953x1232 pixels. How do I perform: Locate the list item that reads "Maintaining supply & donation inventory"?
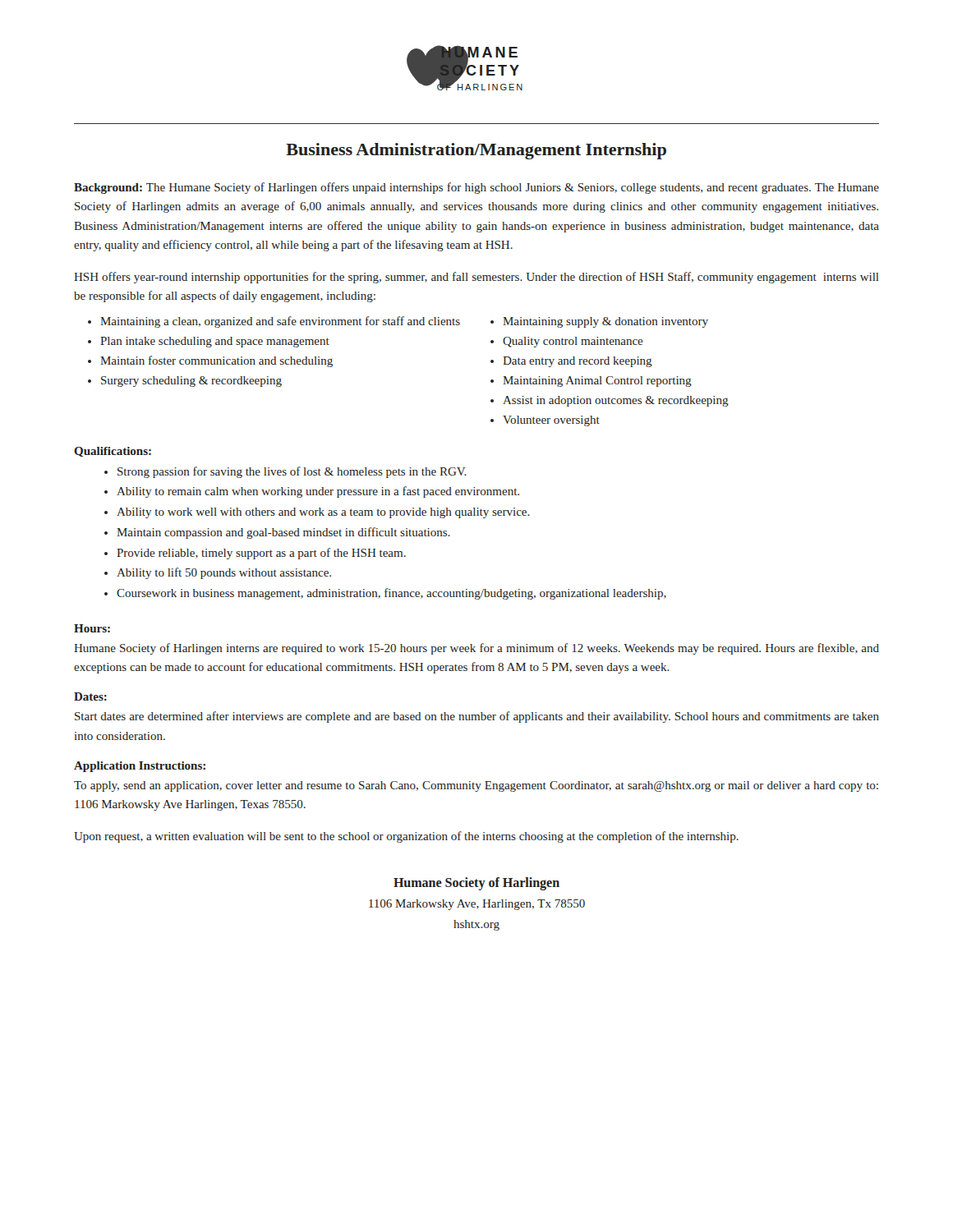tap(605, 321)
